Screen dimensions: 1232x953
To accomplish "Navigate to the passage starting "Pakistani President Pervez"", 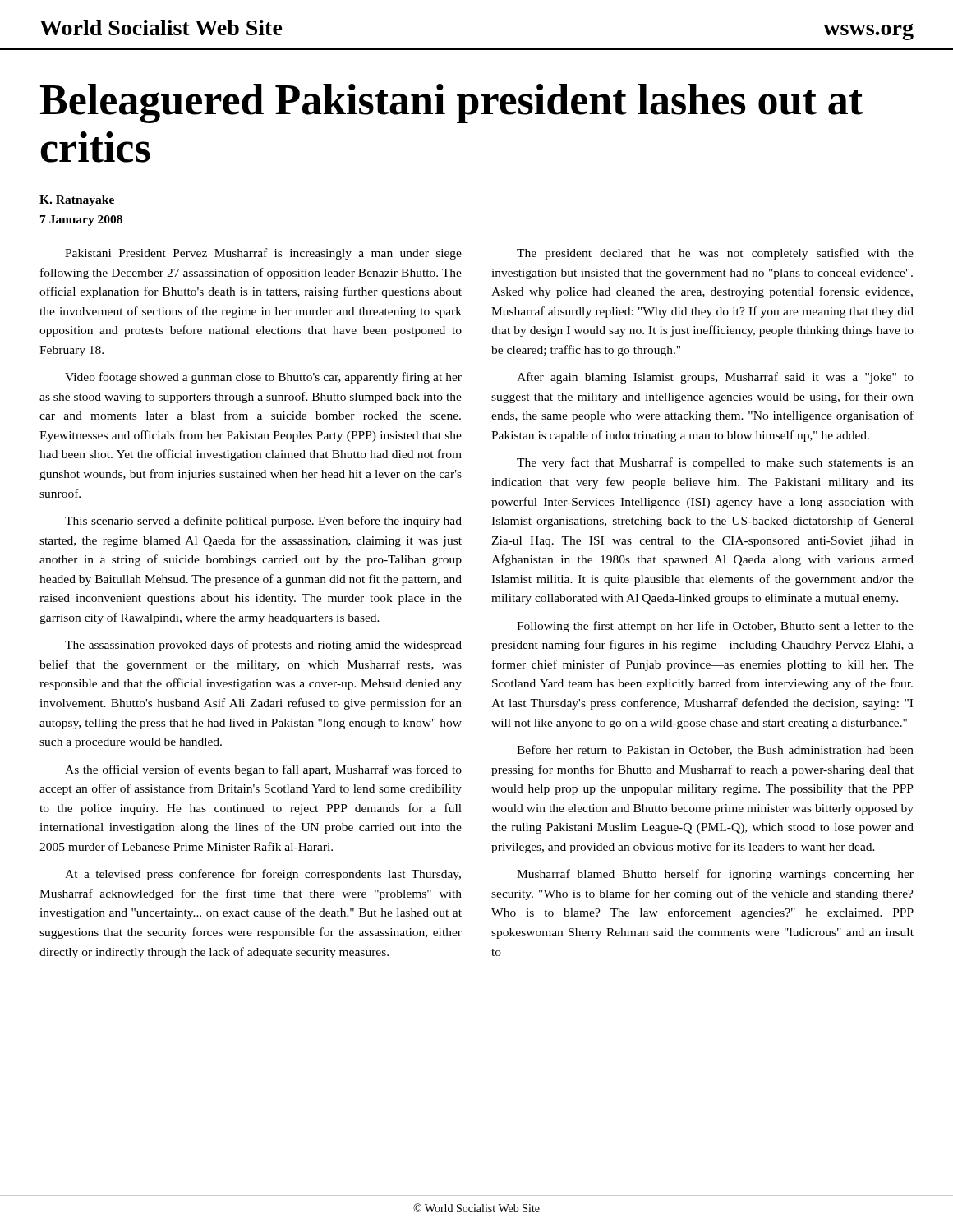I will click(x=251, y=602).
